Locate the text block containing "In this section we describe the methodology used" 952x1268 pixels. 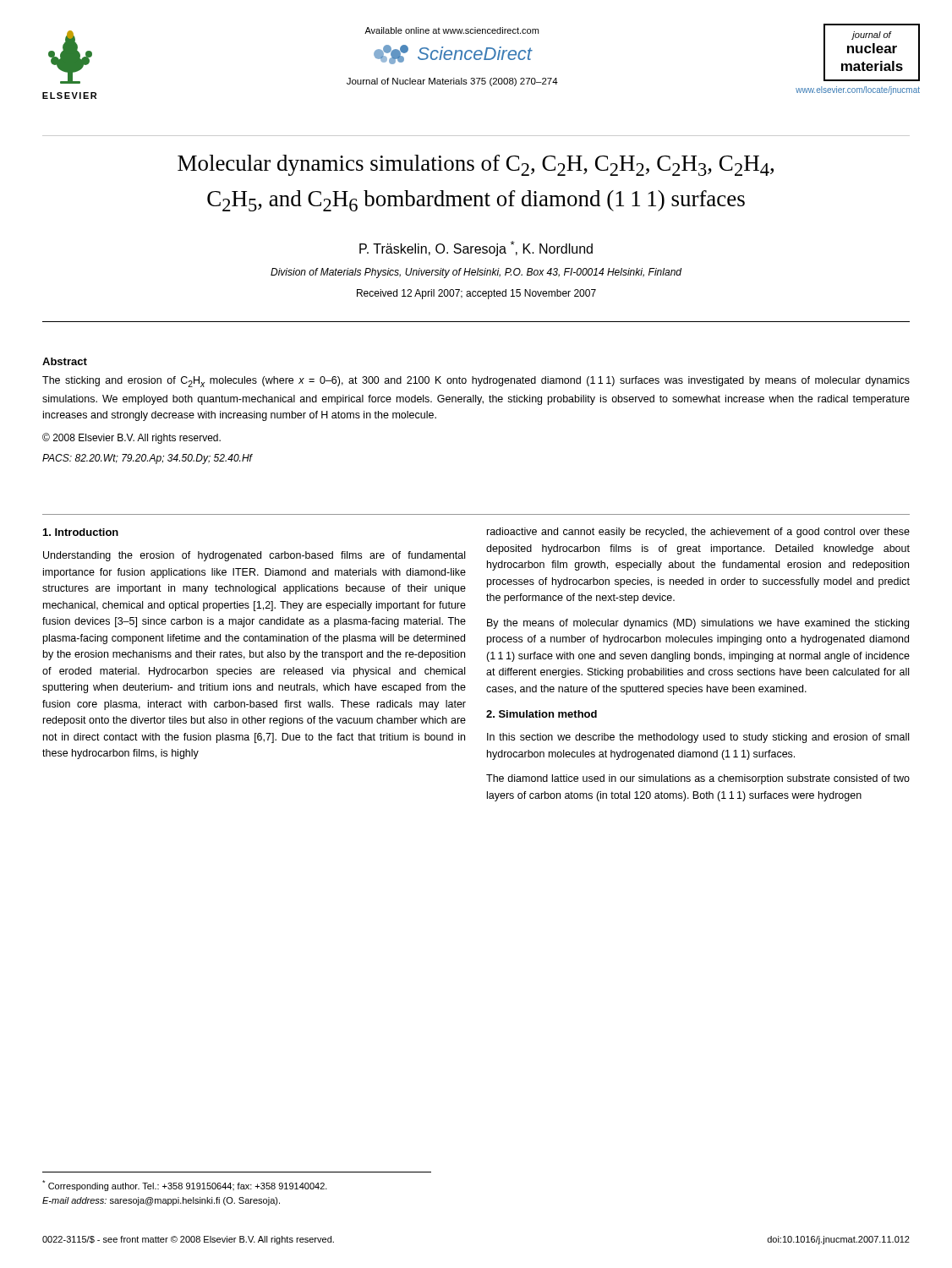(698, 767)
